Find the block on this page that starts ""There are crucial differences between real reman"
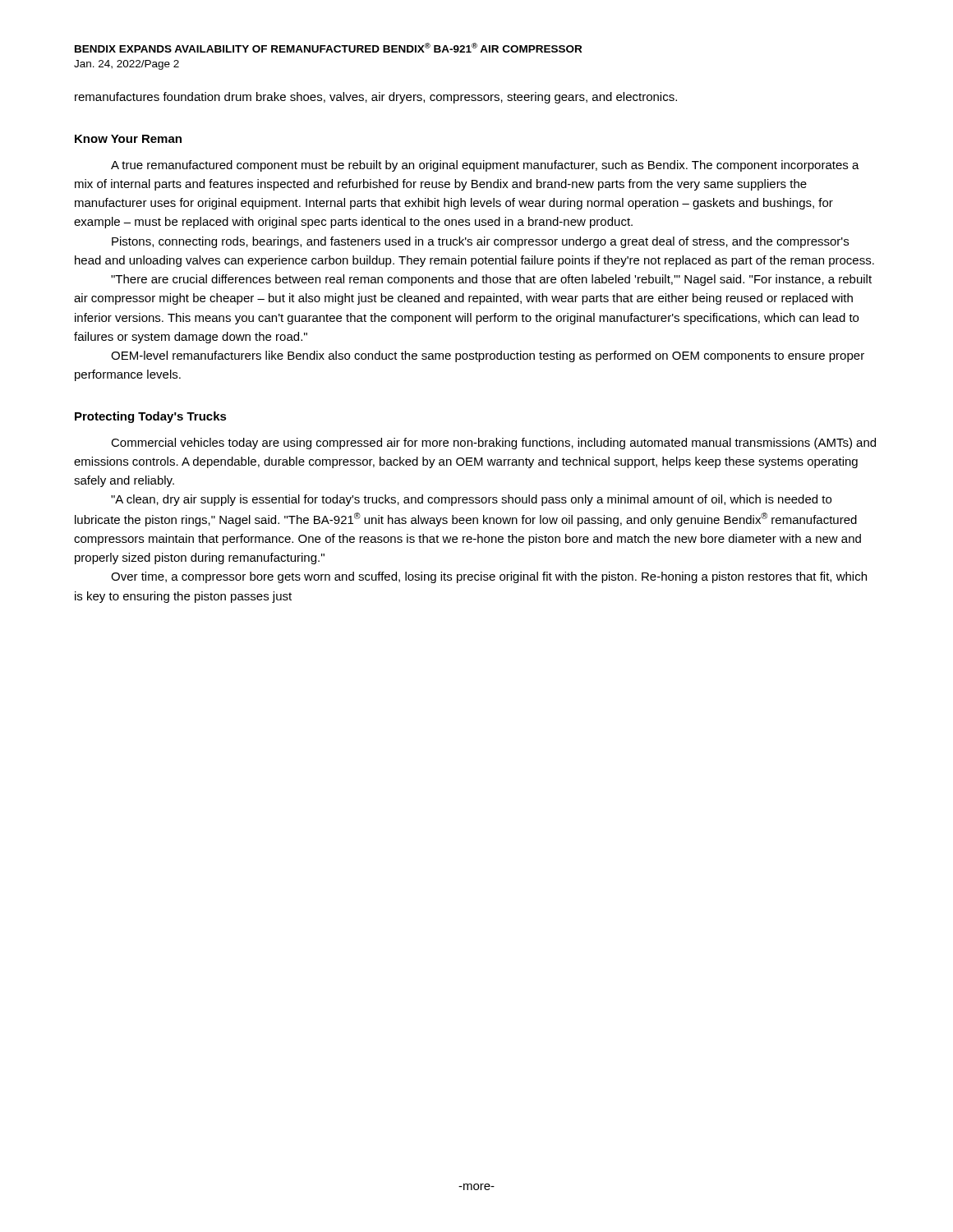The image size is (953, 1232). [x=473, y=308]
